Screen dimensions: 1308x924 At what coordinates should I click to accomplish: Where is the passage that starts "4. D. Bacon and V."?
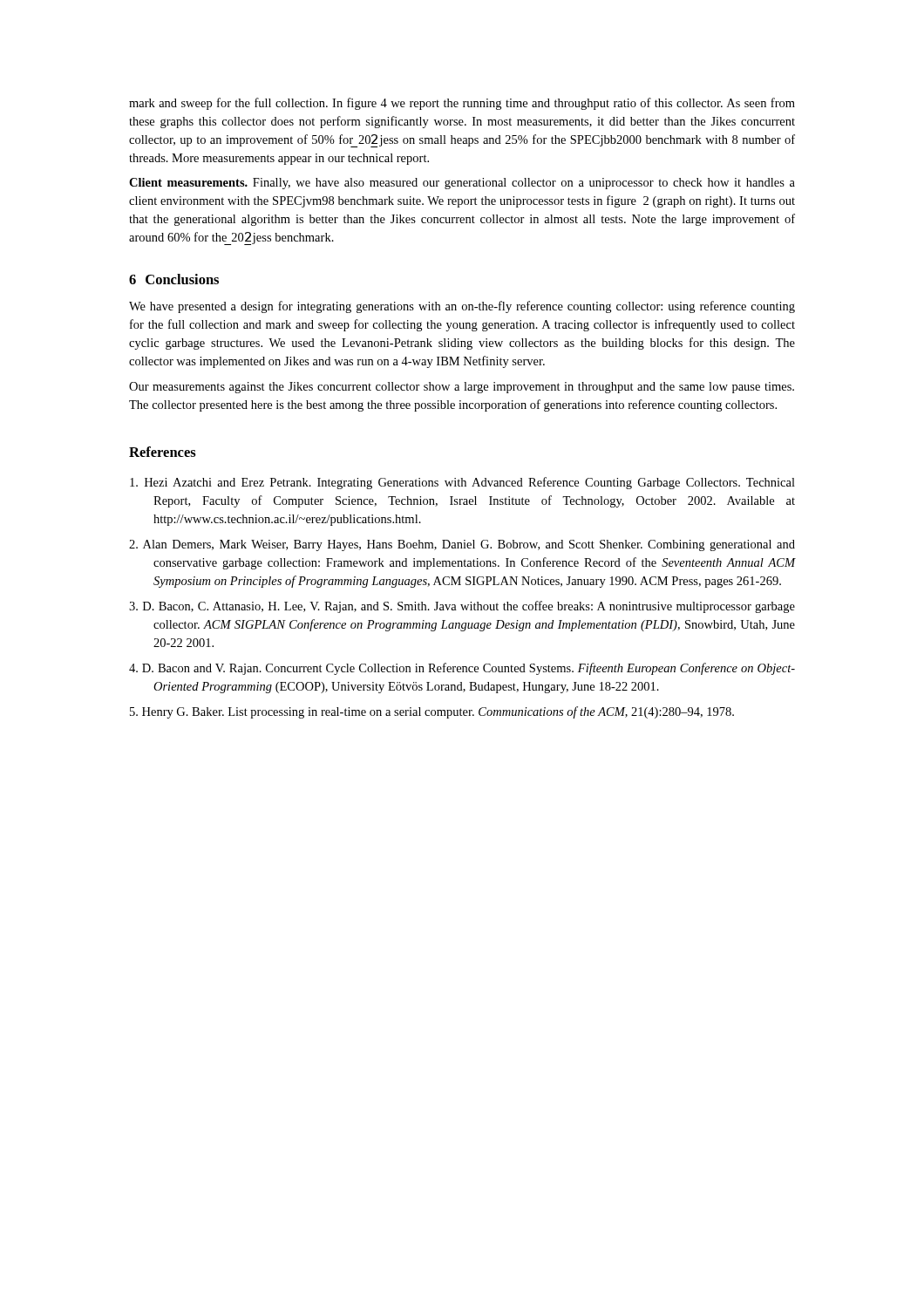pos(462,677)
